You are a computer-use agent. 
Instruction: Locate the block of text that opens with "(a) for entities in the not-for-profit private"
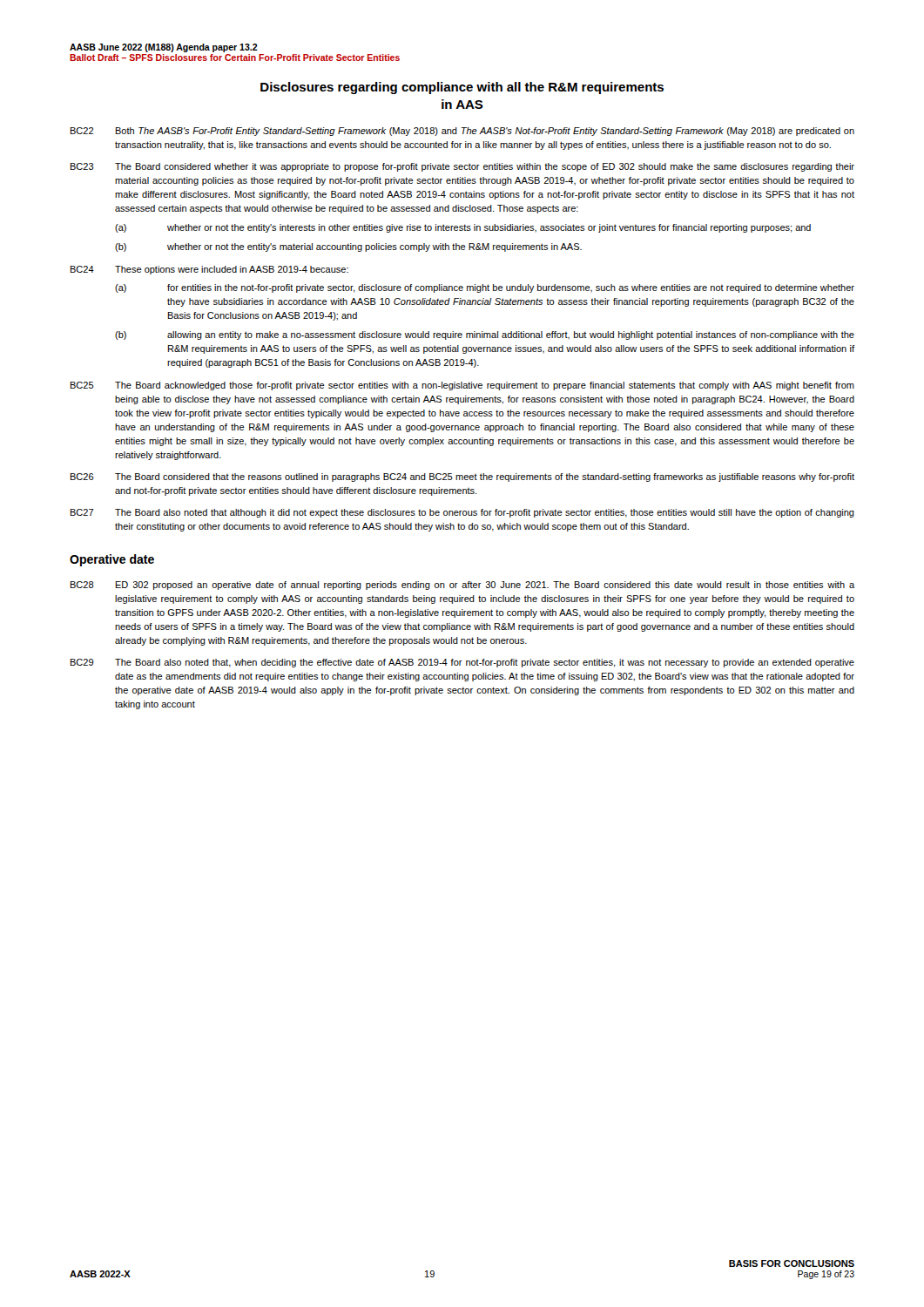click(485, 303)
